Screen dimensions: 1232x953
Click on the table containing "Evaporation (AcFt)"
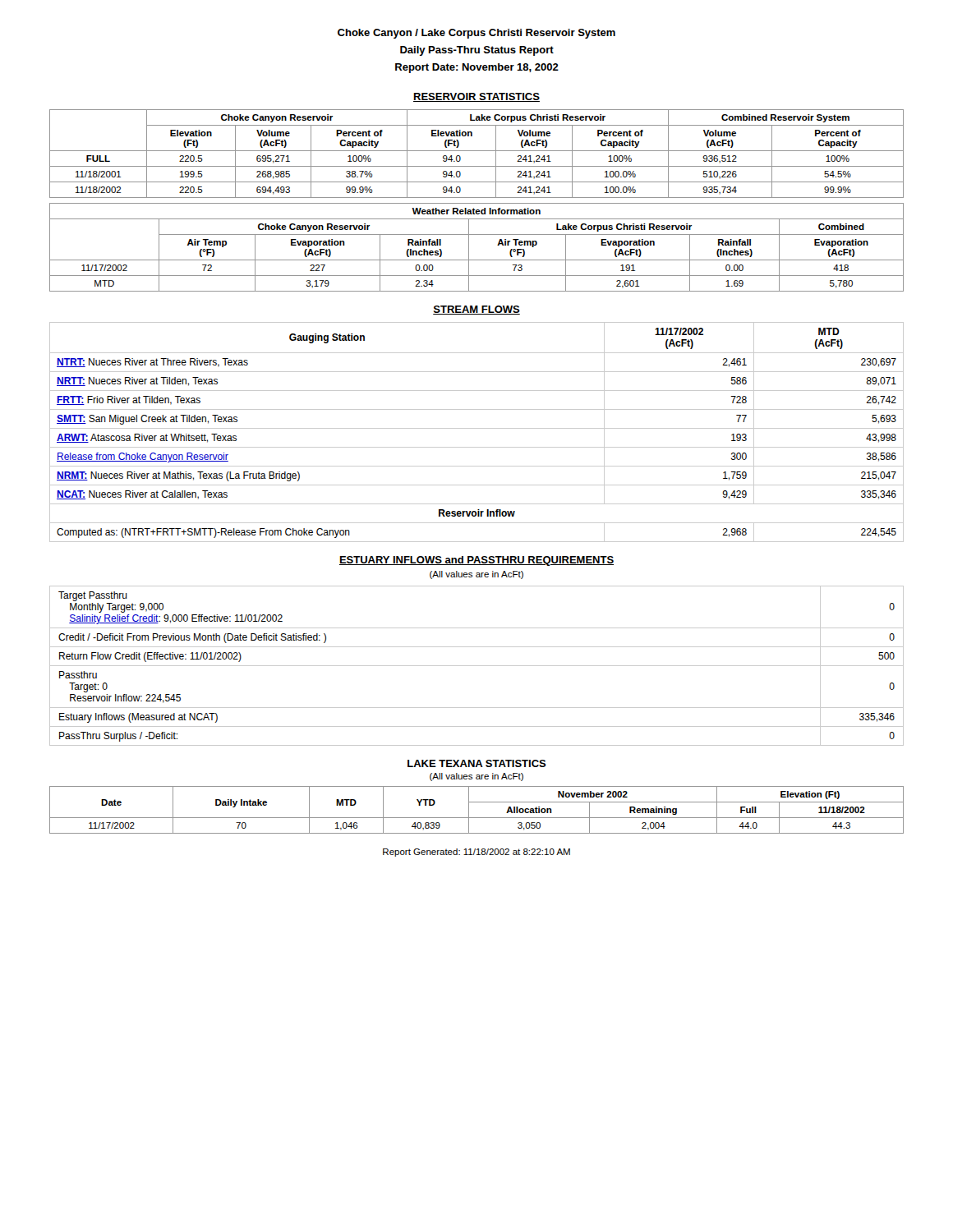point(476,248)
